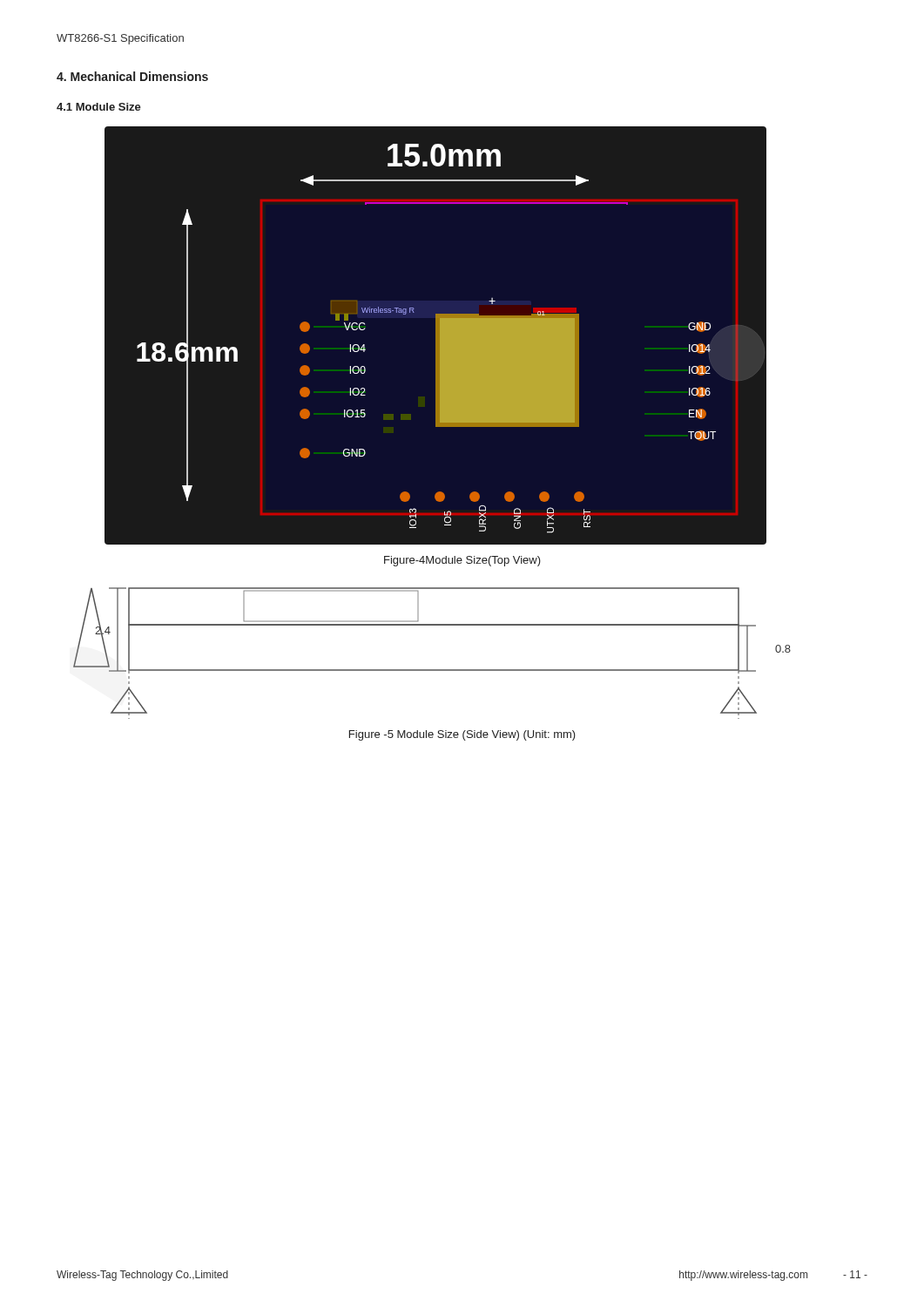This screenshot has height=1307, width=924.
Task: Locate the text "Figure-4Module Size(Top View)"
Action: pos(462,560)
